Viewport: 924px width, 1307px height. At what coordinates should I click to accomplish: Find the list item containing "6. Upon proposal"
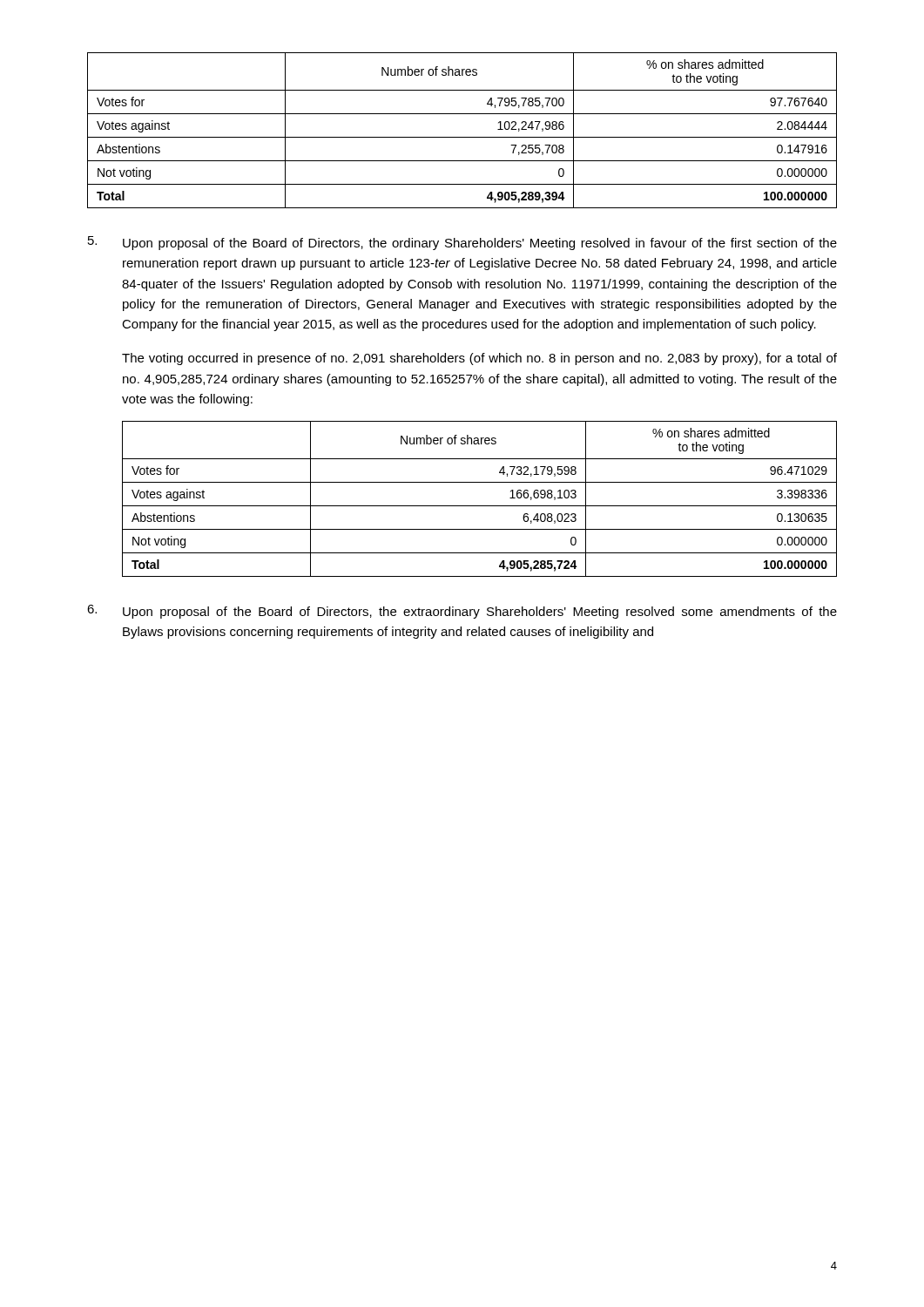462,621
